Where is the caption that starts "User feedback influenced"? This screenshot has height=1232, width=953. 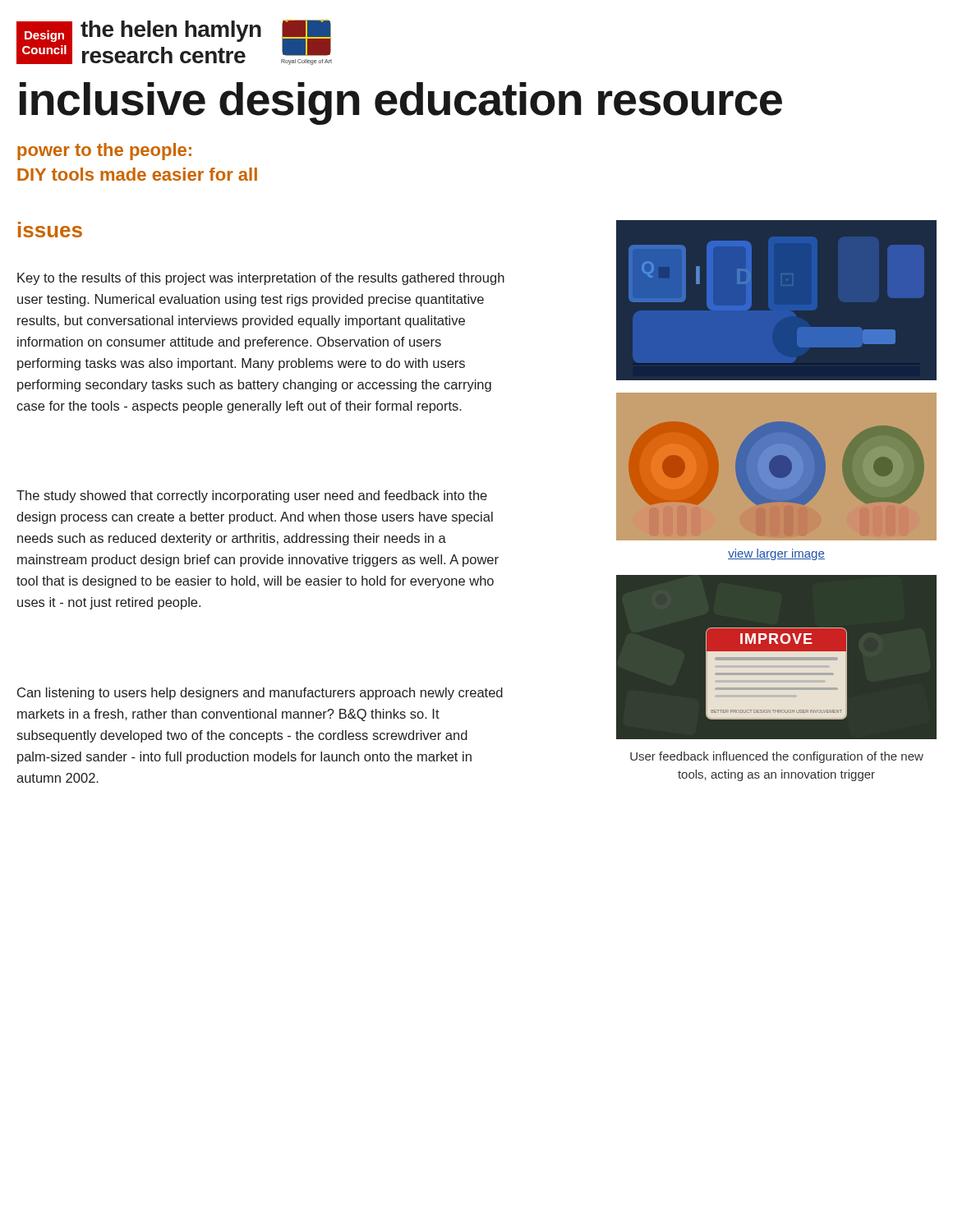[776, 765]
